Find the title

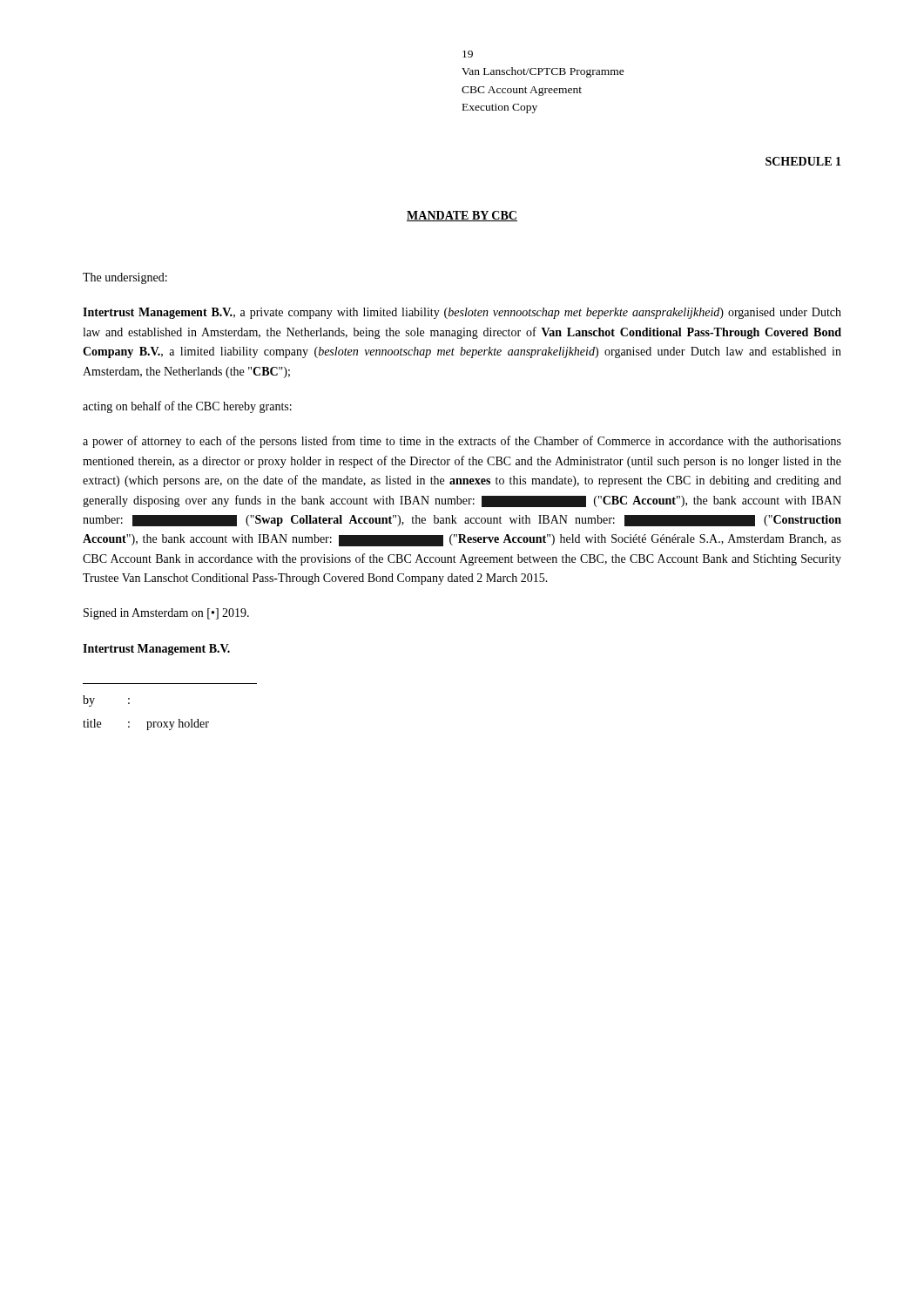462,216
